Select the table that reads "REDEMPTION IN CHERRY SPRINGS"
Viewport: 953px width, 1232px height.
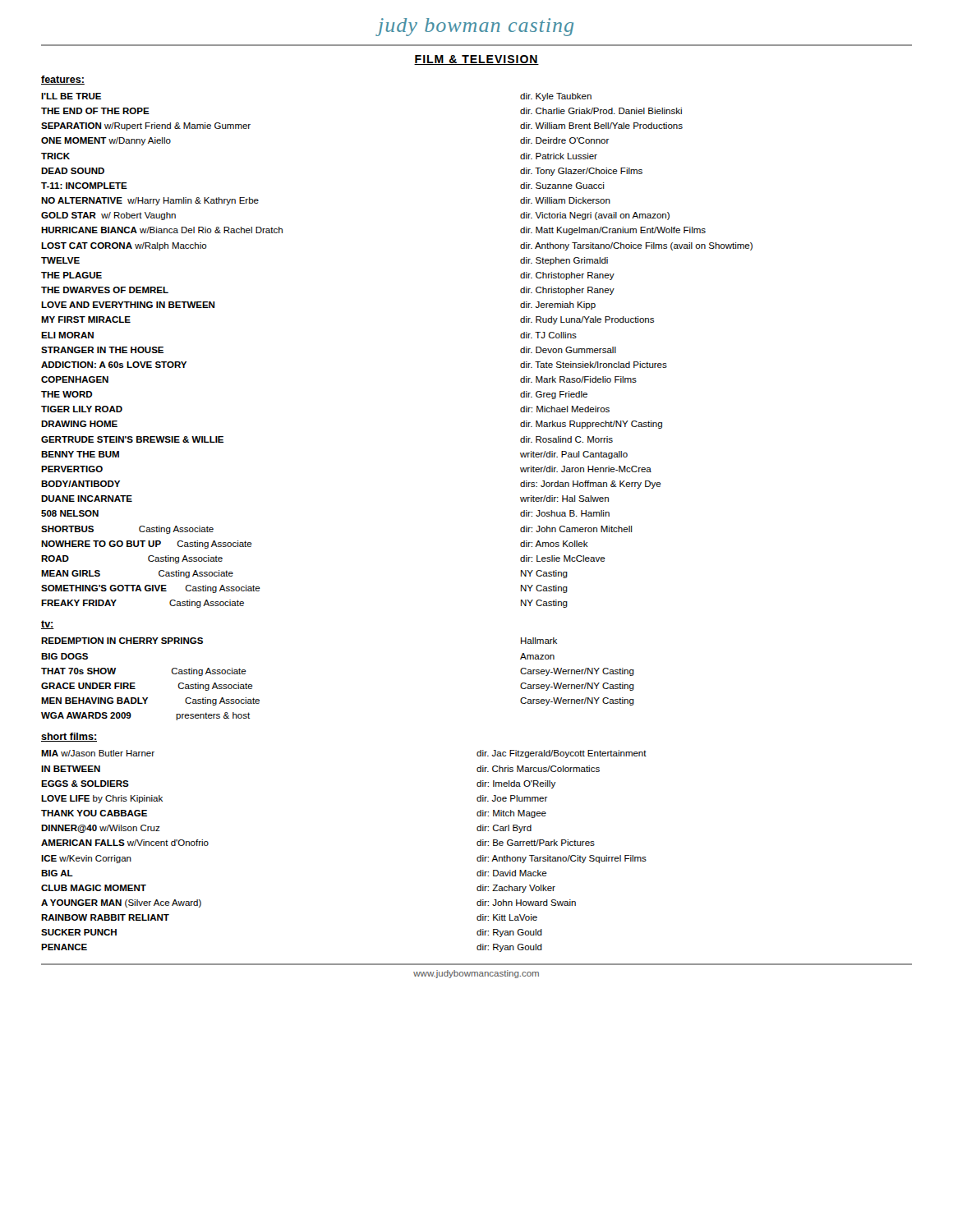tap(476, 678)
